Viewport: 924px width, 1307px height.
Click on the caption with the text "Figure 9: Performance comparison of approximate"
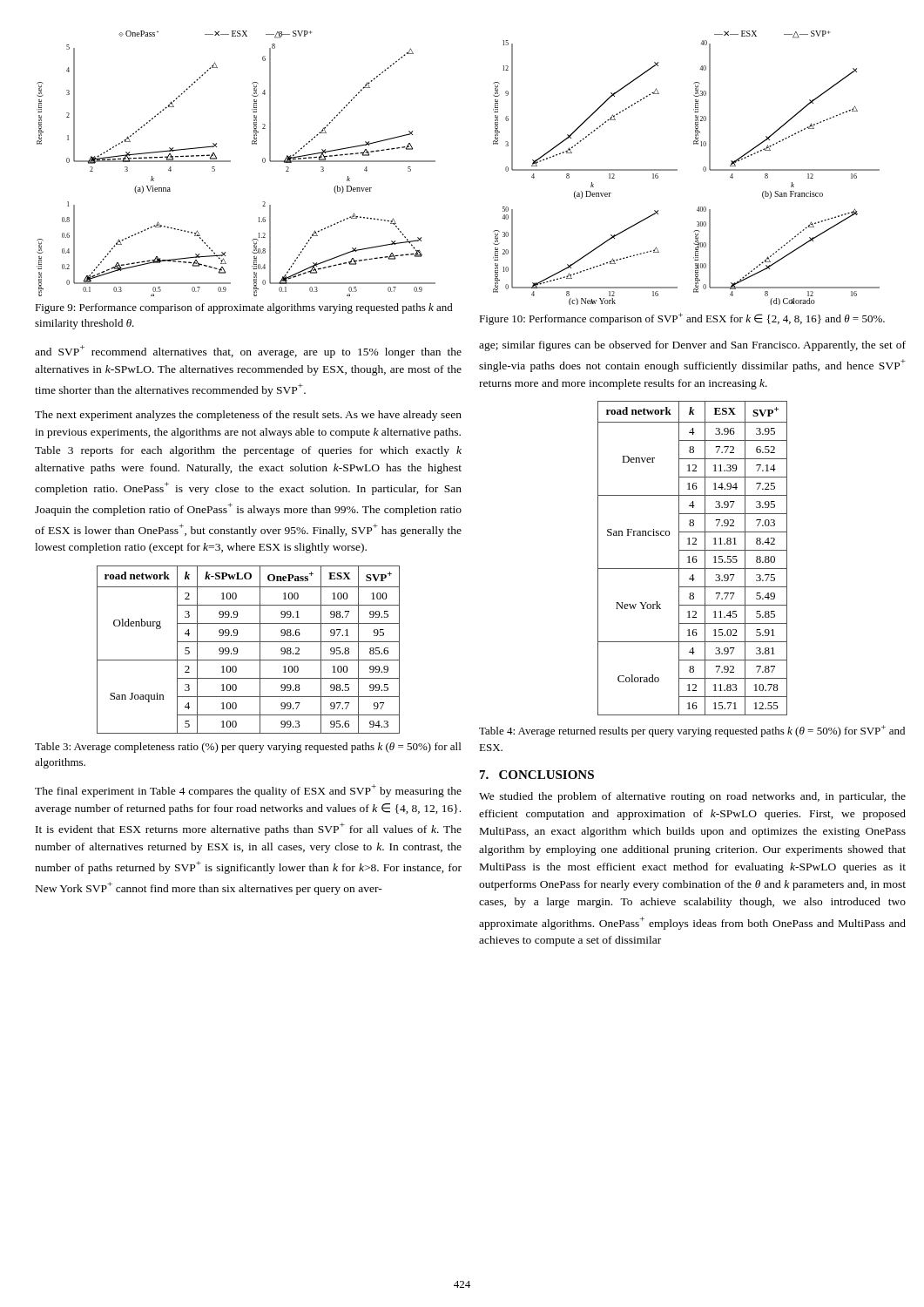(x=244, y=315)
